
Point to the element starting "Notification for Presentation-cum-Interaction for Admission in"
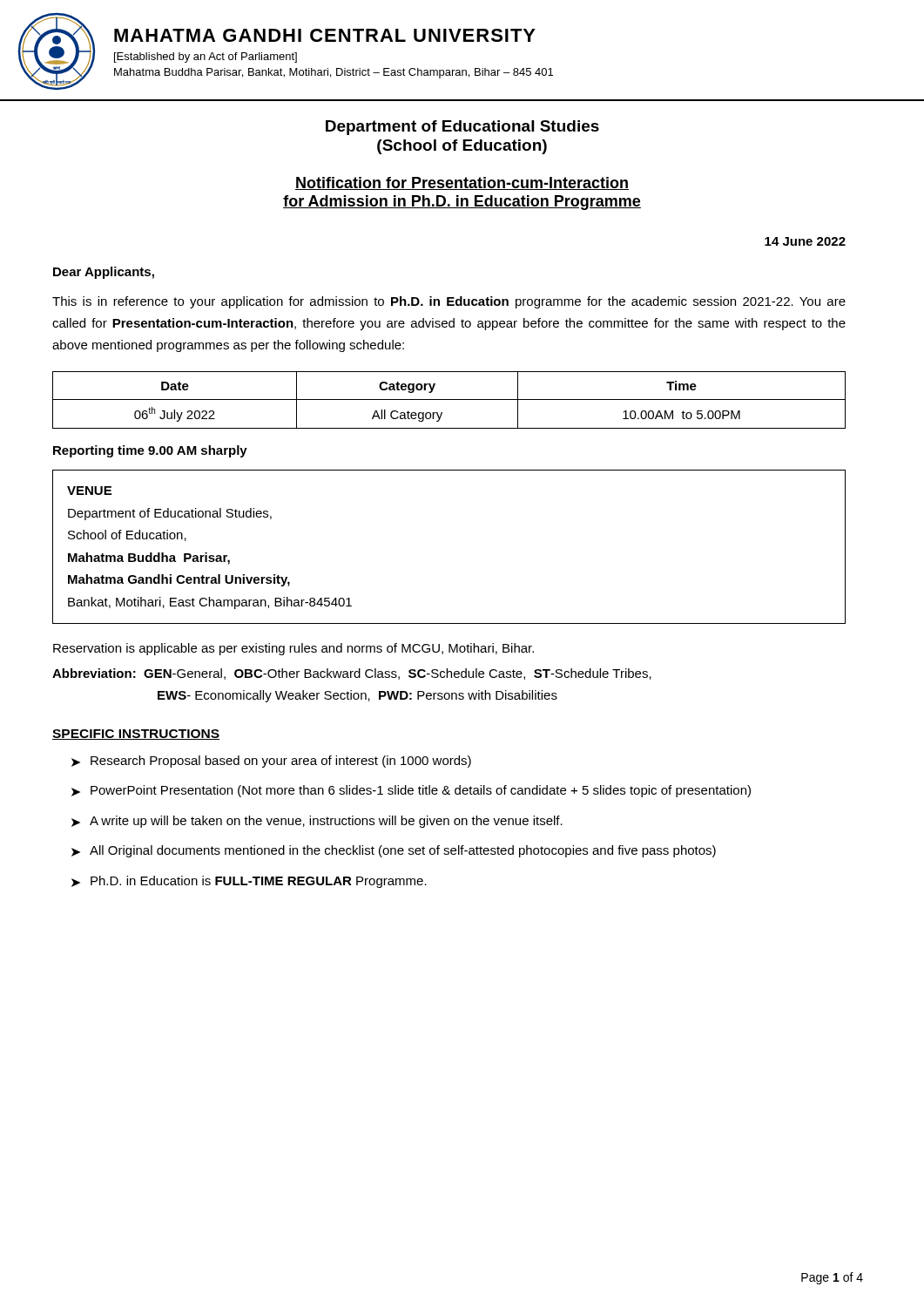462,193
